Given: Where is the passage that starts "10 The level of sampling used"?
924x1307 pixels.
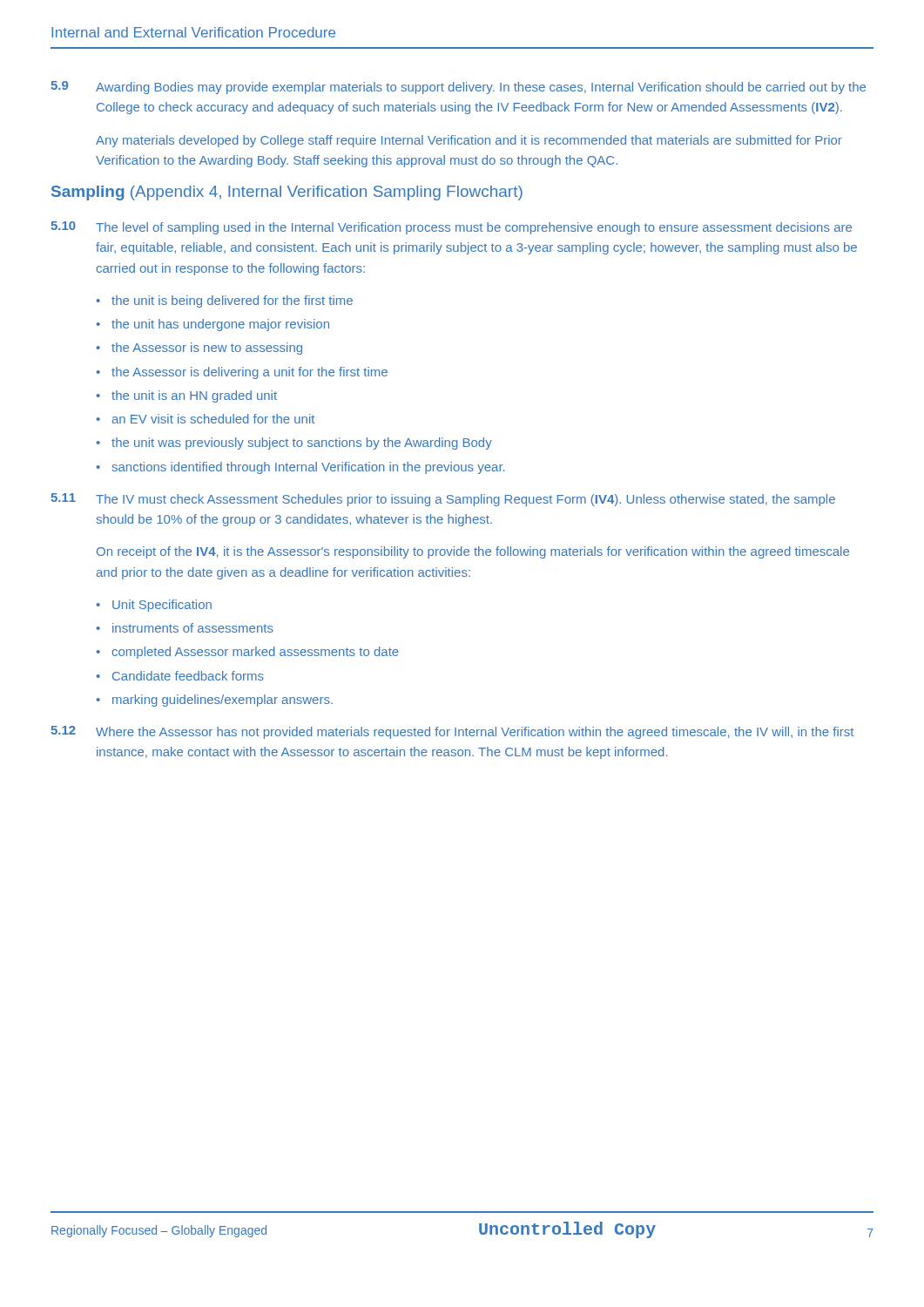Looking at the screenshot, I should (x=462, y=247).
